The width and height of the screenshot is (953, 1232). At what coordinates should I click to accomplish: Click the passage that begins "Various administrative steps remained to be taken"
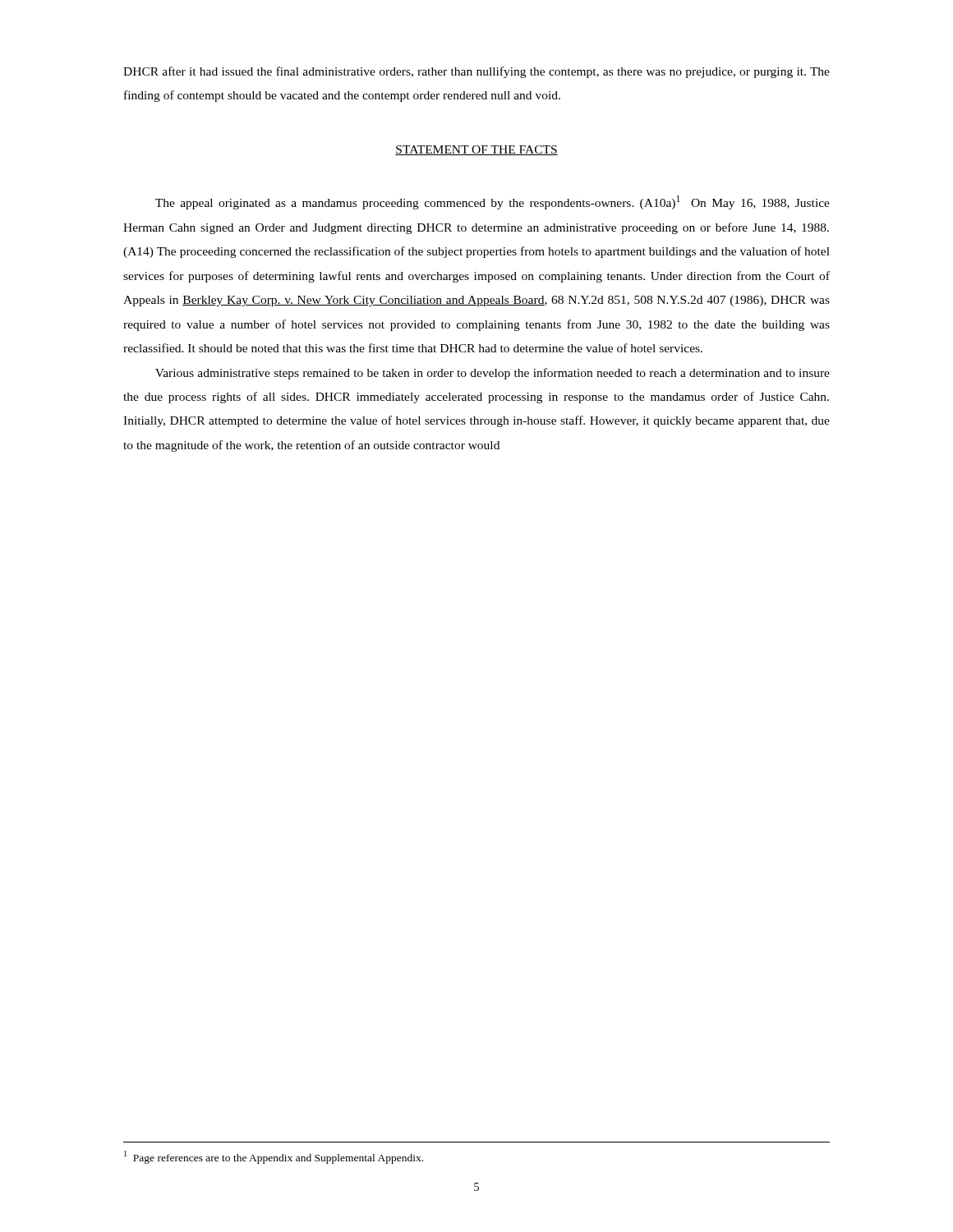pos(476,408)
